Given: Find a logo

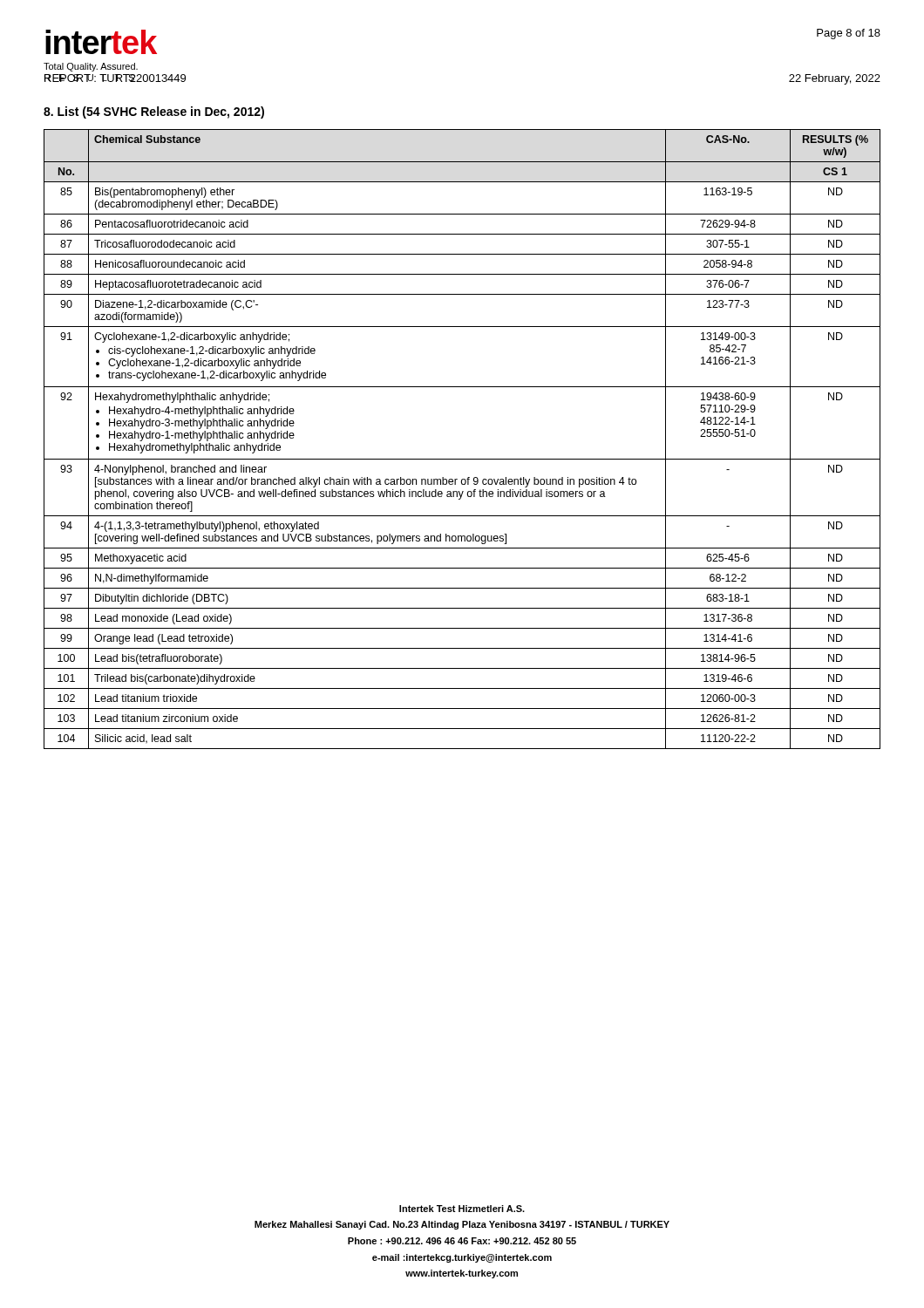Looking at the screenshot, I should tap(462, 54).
